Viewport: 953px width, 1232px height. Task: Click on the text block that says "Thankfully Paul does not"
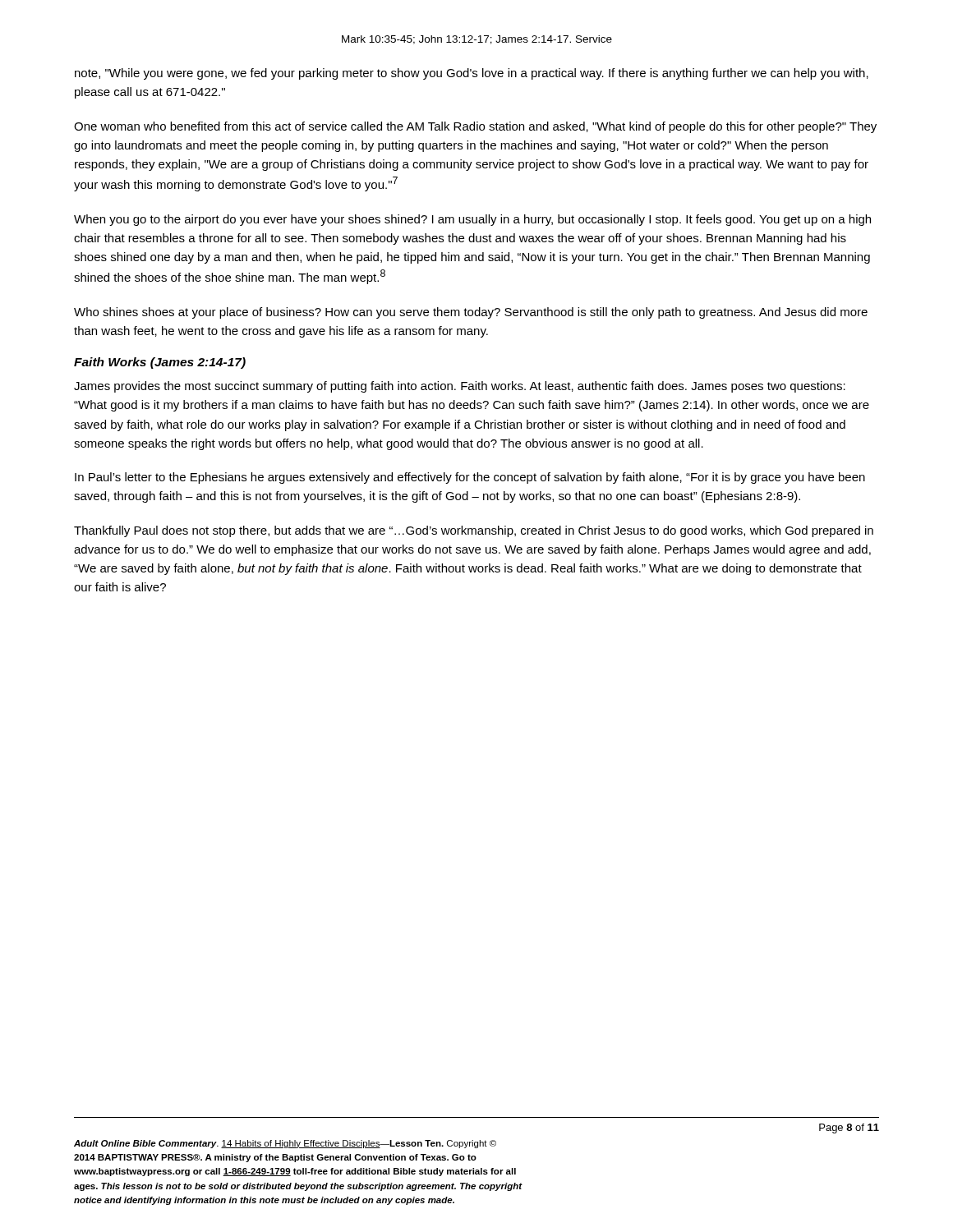(x=474, y=558)
